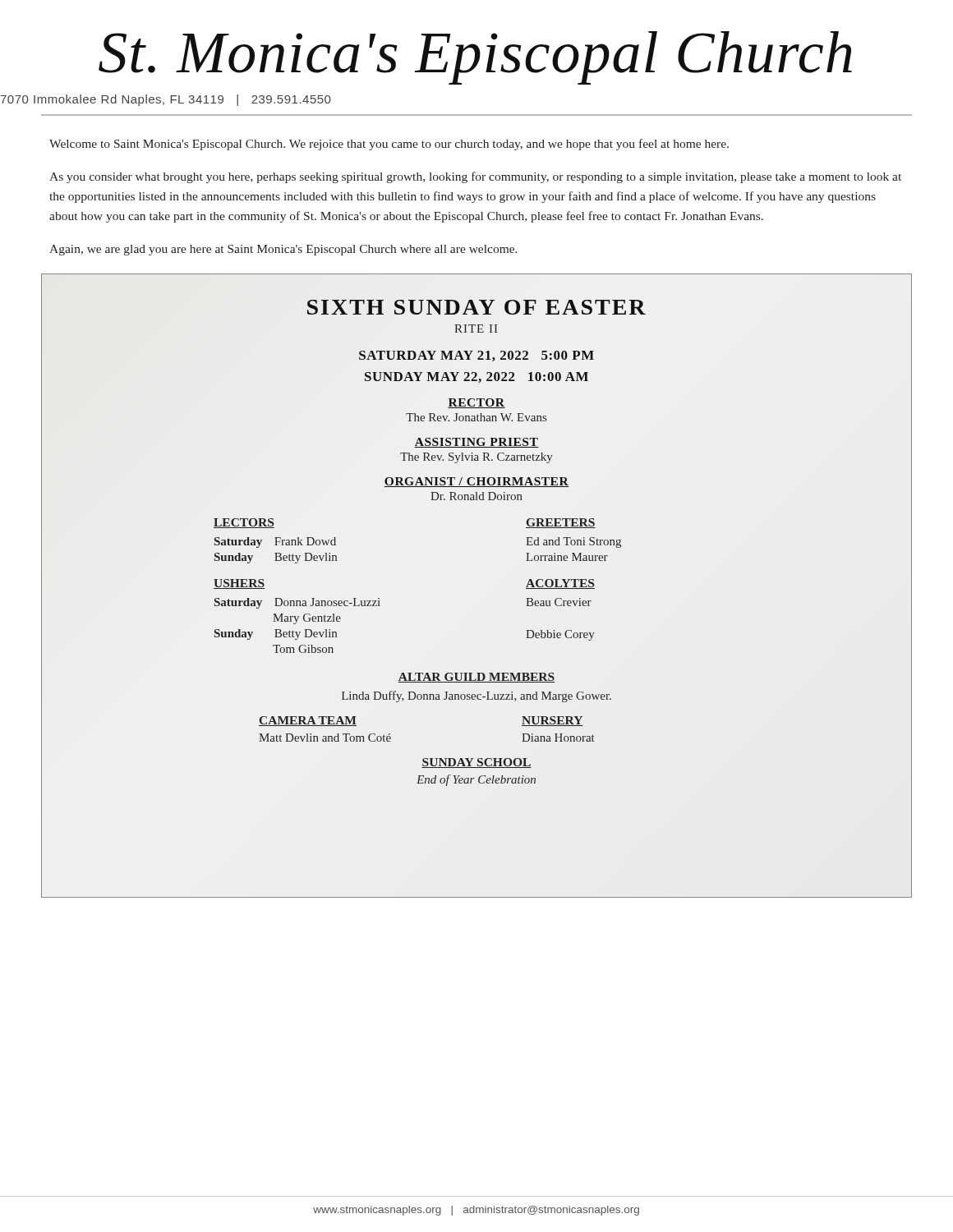Select the text block that says "USHERS Saturday Donna Janosec-Luzzi Mary Gentzle"
Viewport: 953px width, 1232px height.
[x=353, y=616]
